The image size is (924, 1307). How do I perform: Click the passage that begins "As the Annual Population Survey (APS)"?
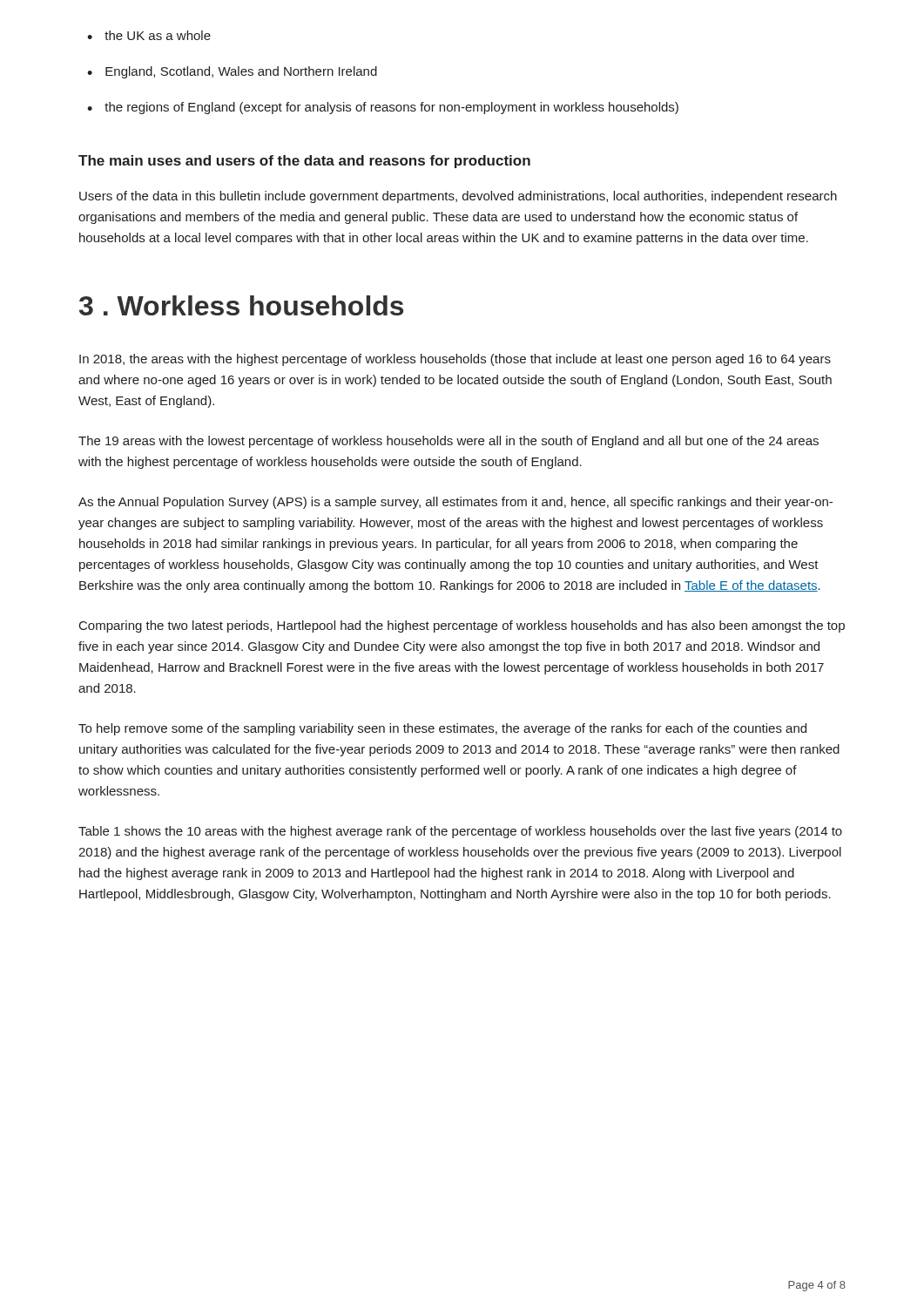click(x=456, y=543)
